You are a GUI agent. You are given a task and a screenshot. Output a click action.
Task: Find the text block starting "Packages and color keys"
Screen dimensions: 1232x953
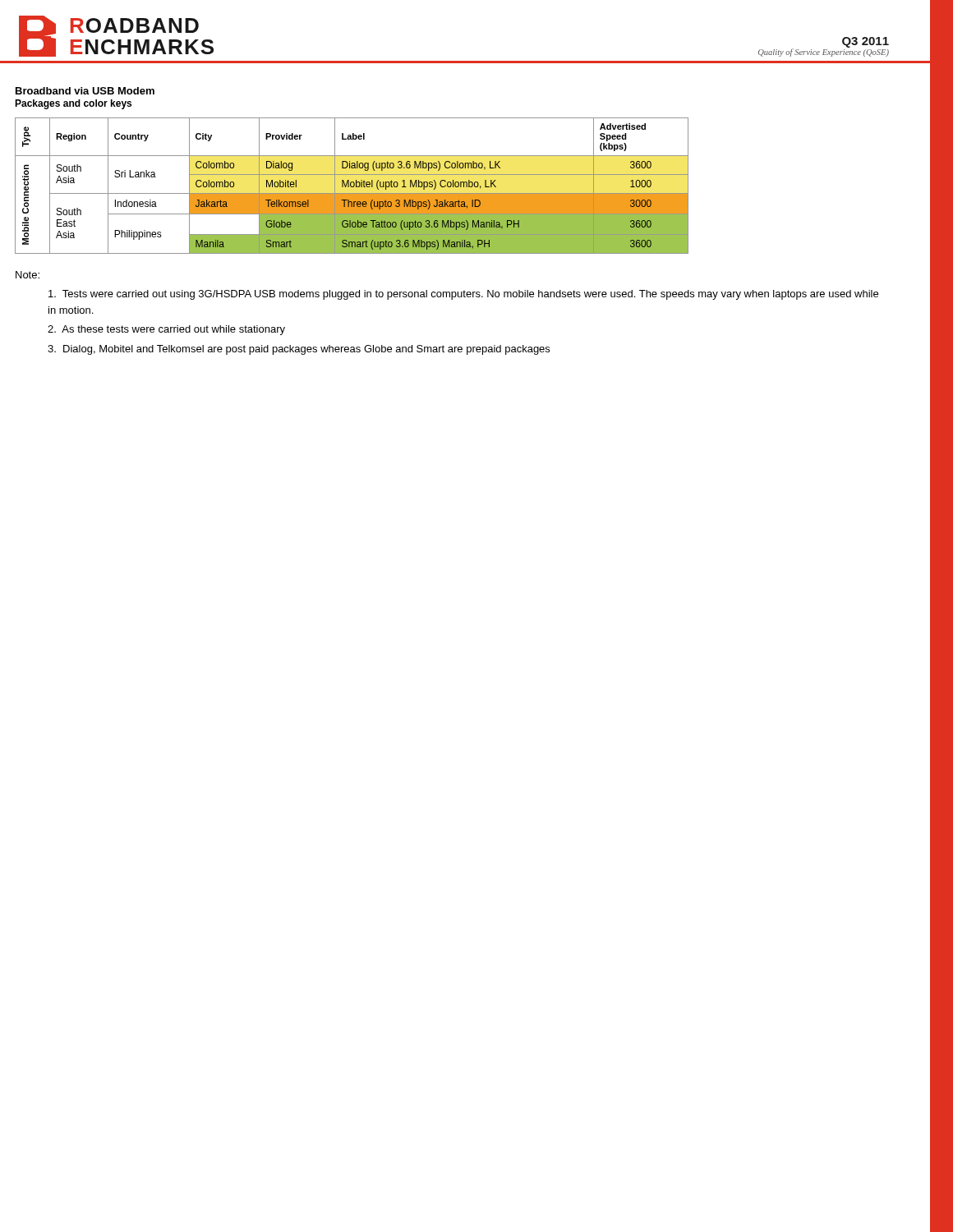click(x=73, y=103)
